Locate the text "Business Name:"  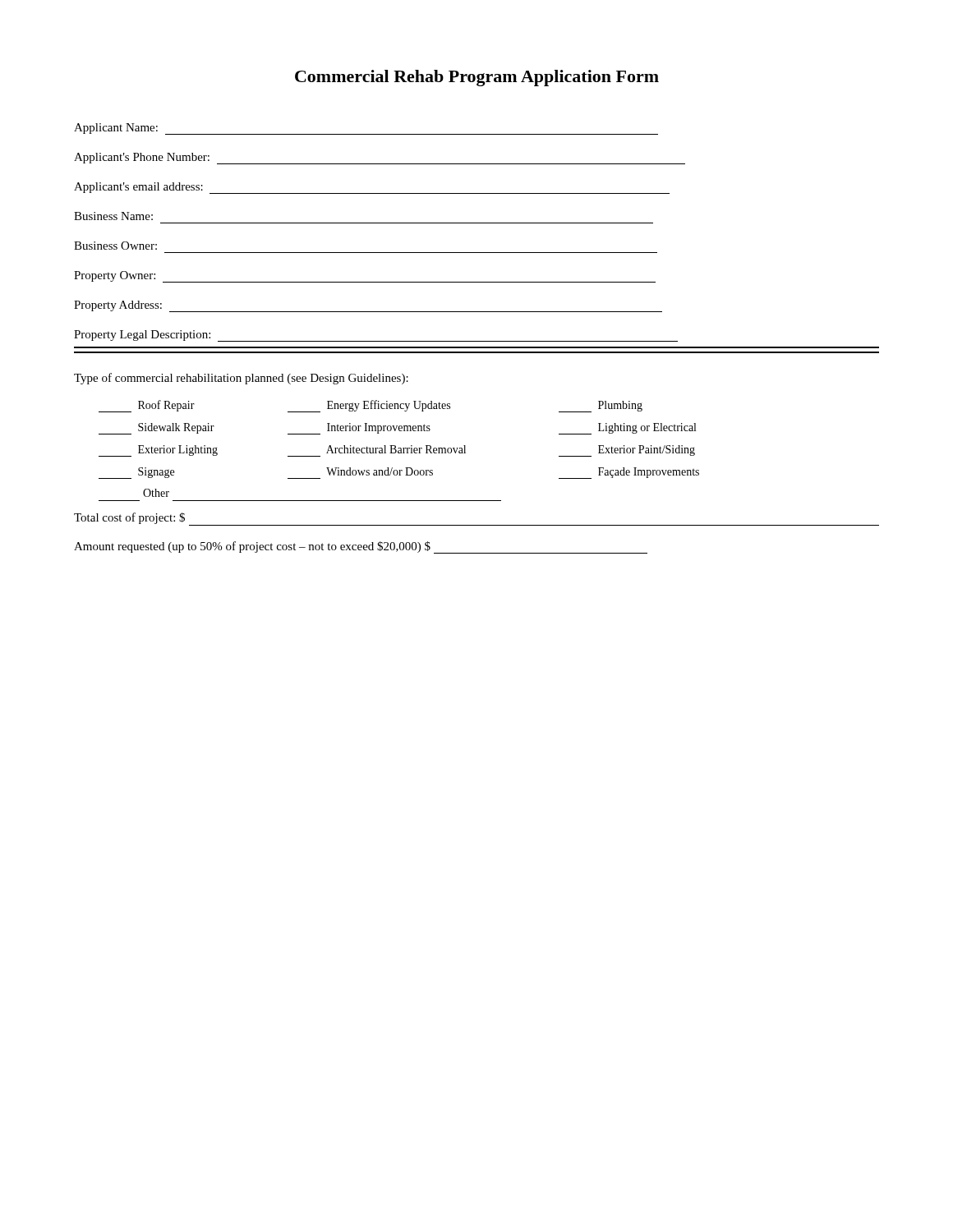coord(363,216)
